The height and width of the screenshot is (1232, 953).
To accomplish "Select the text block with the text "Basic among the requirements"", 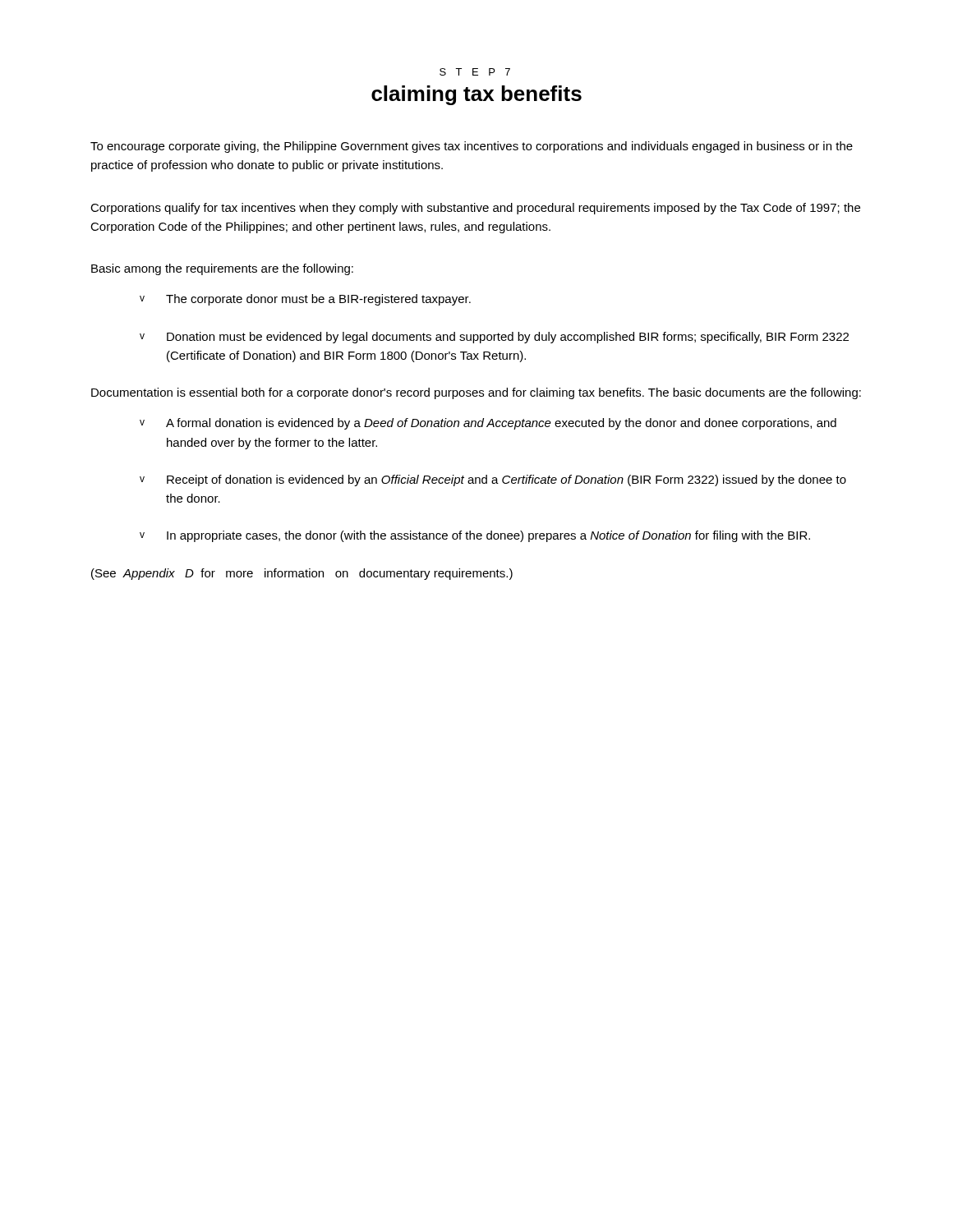I will pos(222,268).
